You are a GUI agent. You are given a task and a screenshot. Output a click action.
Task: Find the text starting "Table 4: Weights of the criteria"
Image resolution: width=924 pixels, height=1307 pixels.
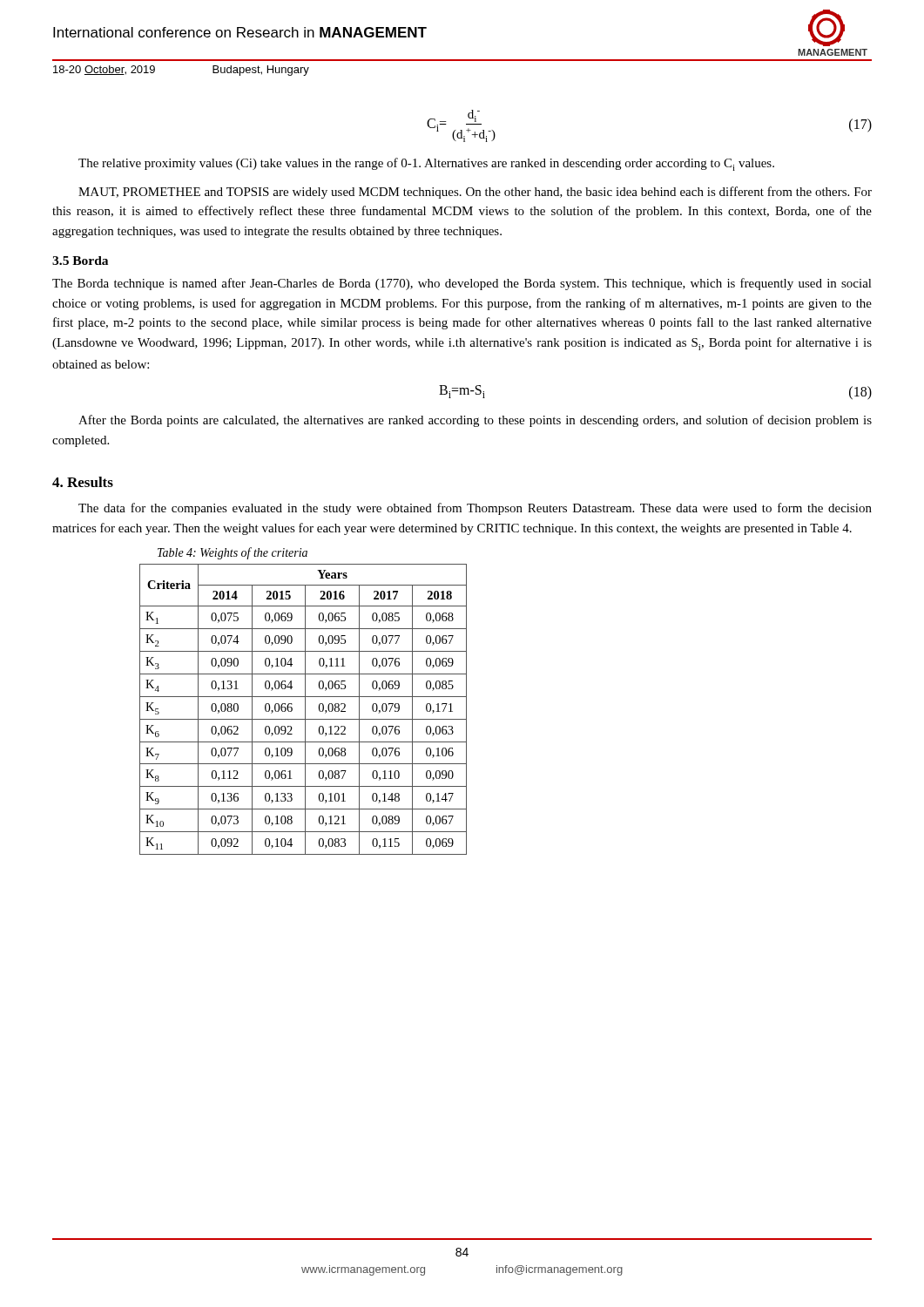[232, 553]
